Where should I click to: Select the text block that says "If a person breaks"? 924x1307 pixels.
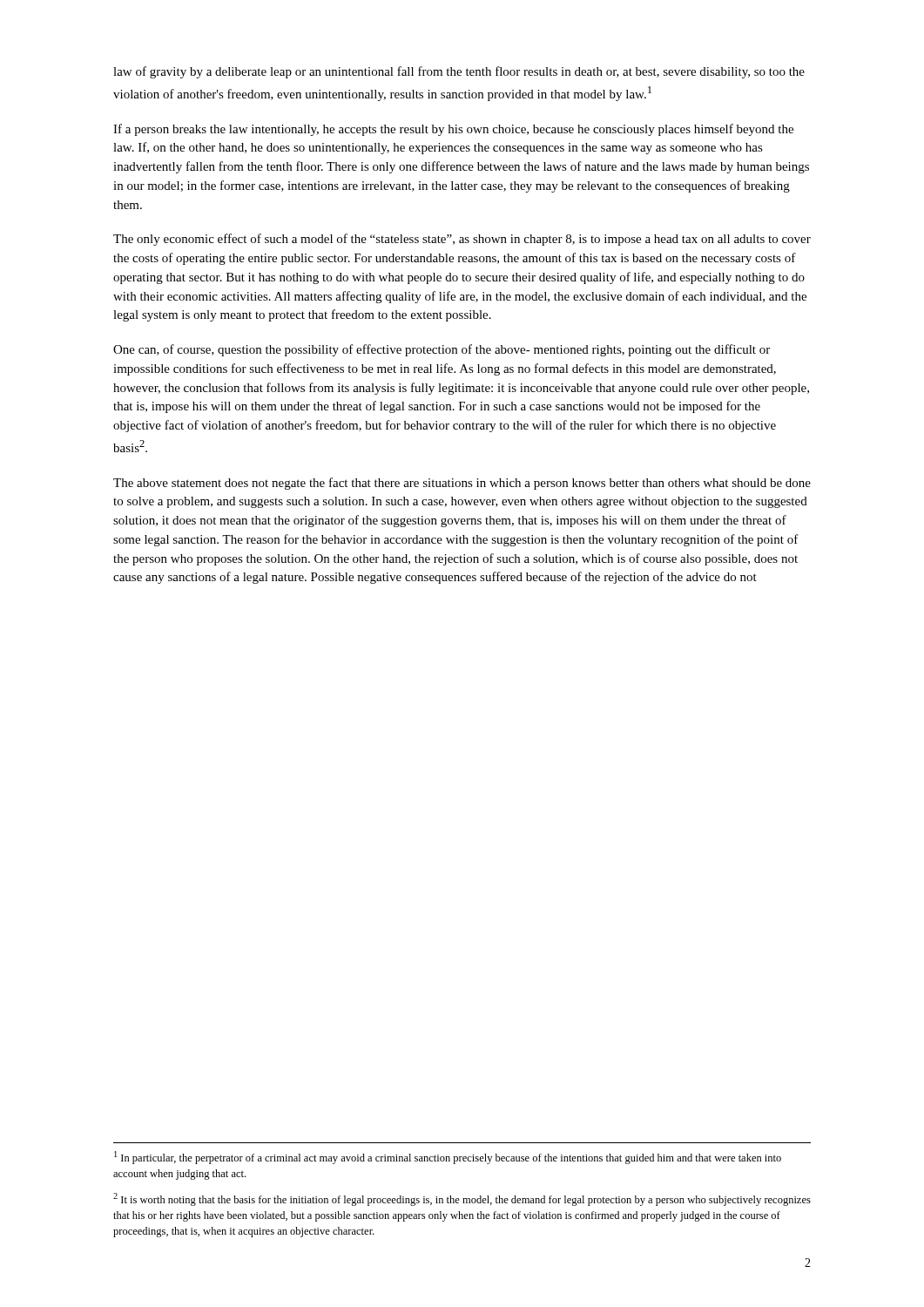(x=461, y=166)
